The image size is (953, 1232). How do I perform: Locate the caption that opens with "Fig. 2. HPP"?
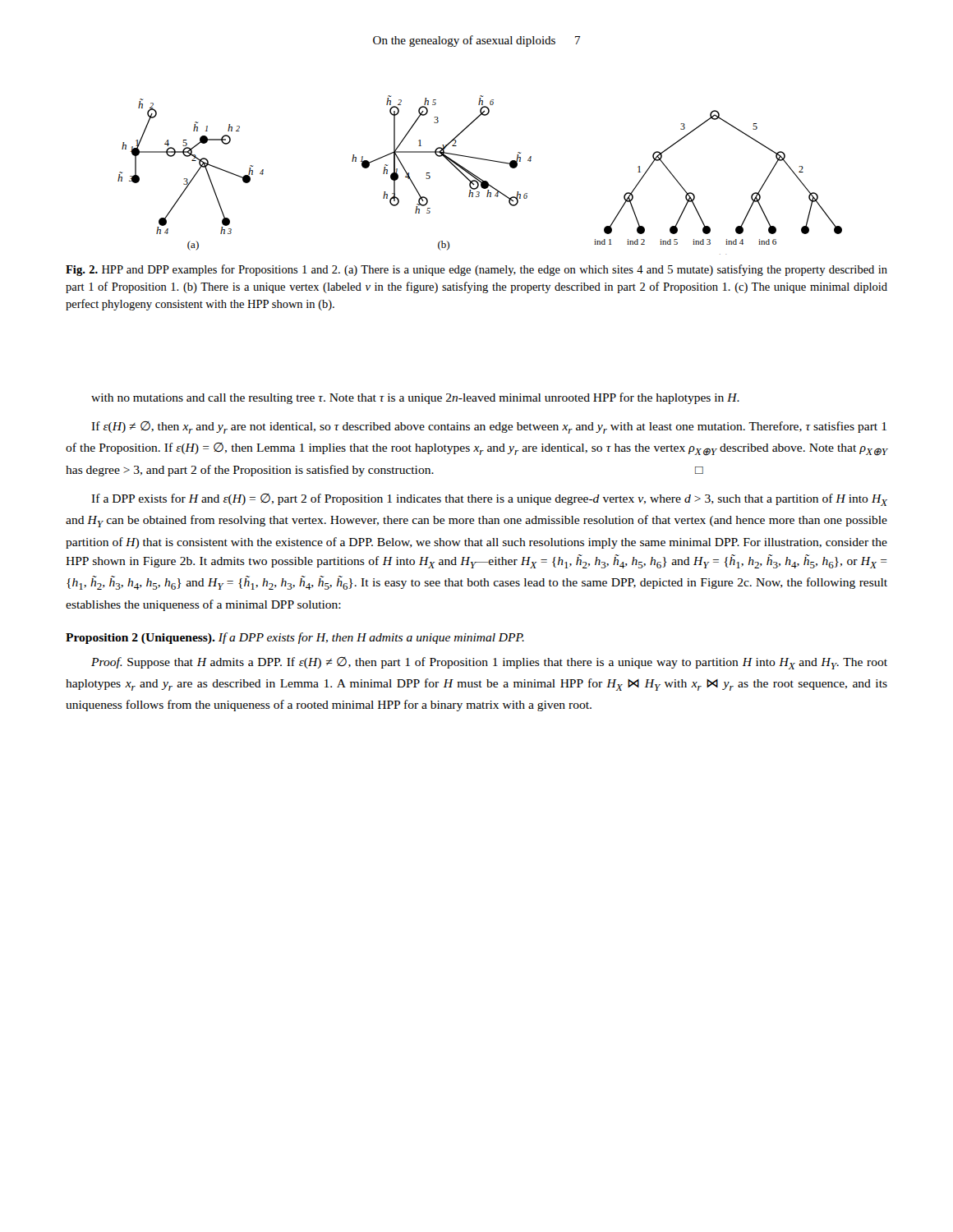476,287
